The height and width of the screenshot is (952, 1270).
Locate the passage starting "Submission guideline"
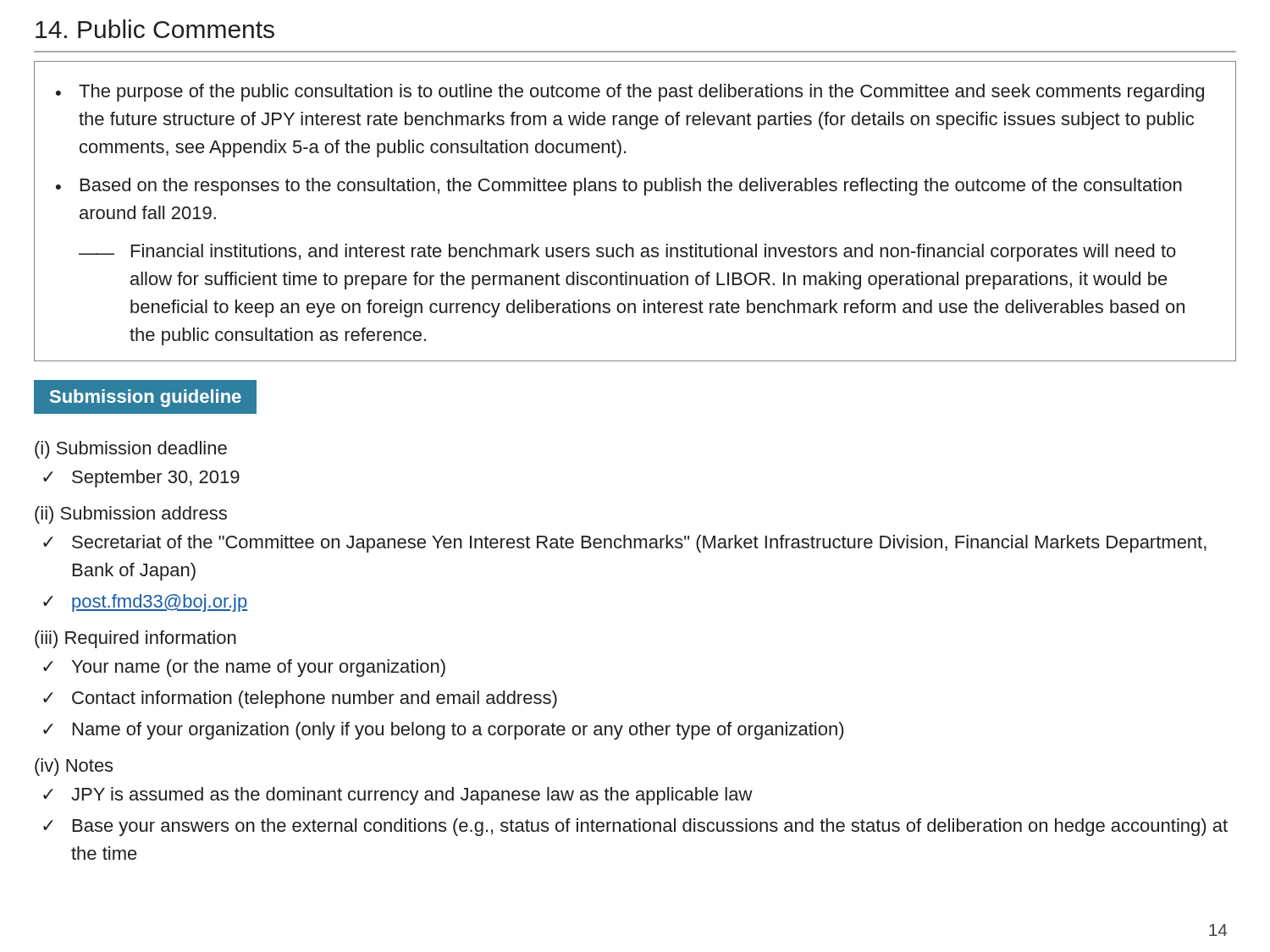click(x=145, y=397)
